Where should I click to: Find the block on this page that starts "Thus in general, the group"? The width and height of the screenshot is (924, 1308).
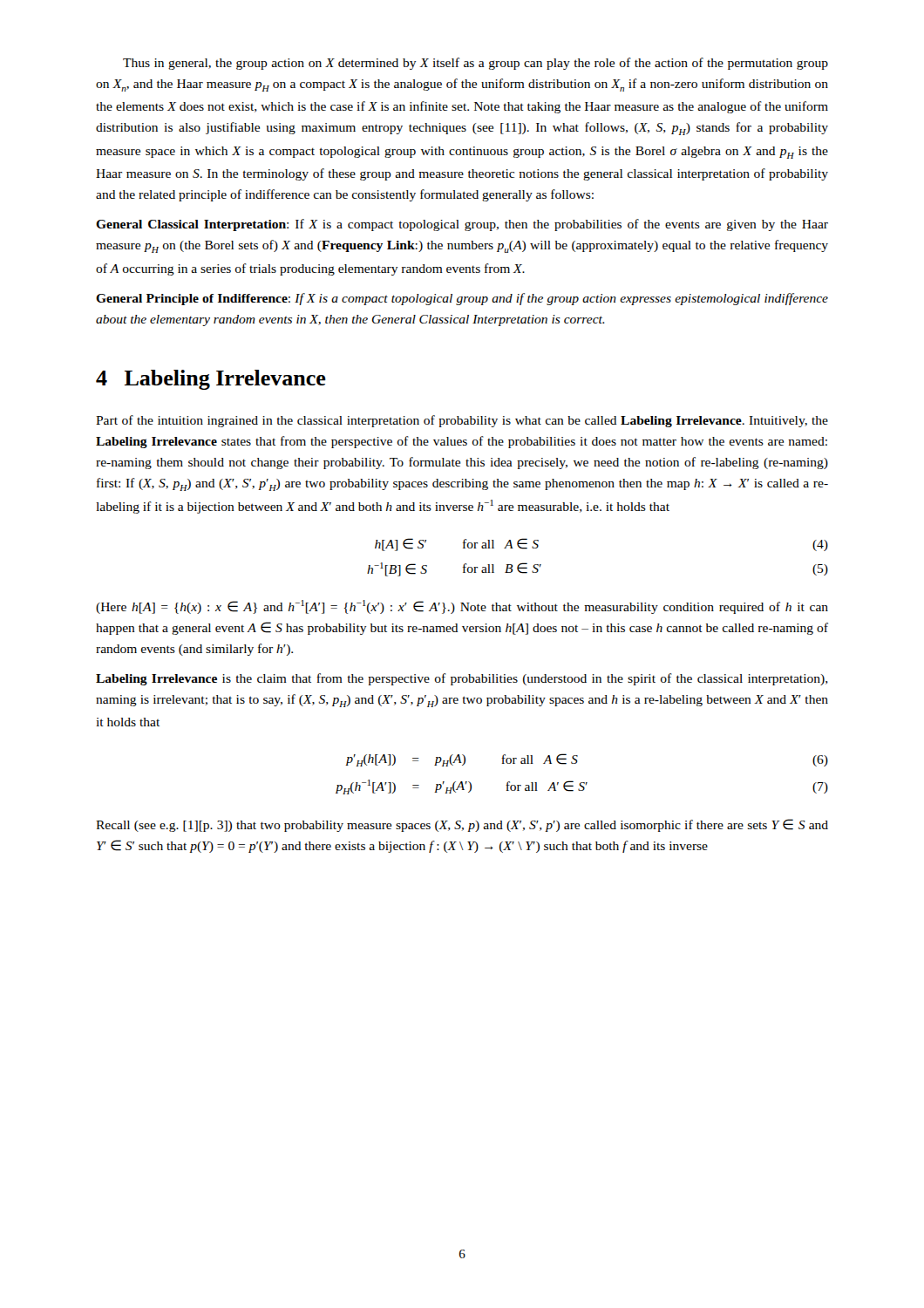point(462,129)
